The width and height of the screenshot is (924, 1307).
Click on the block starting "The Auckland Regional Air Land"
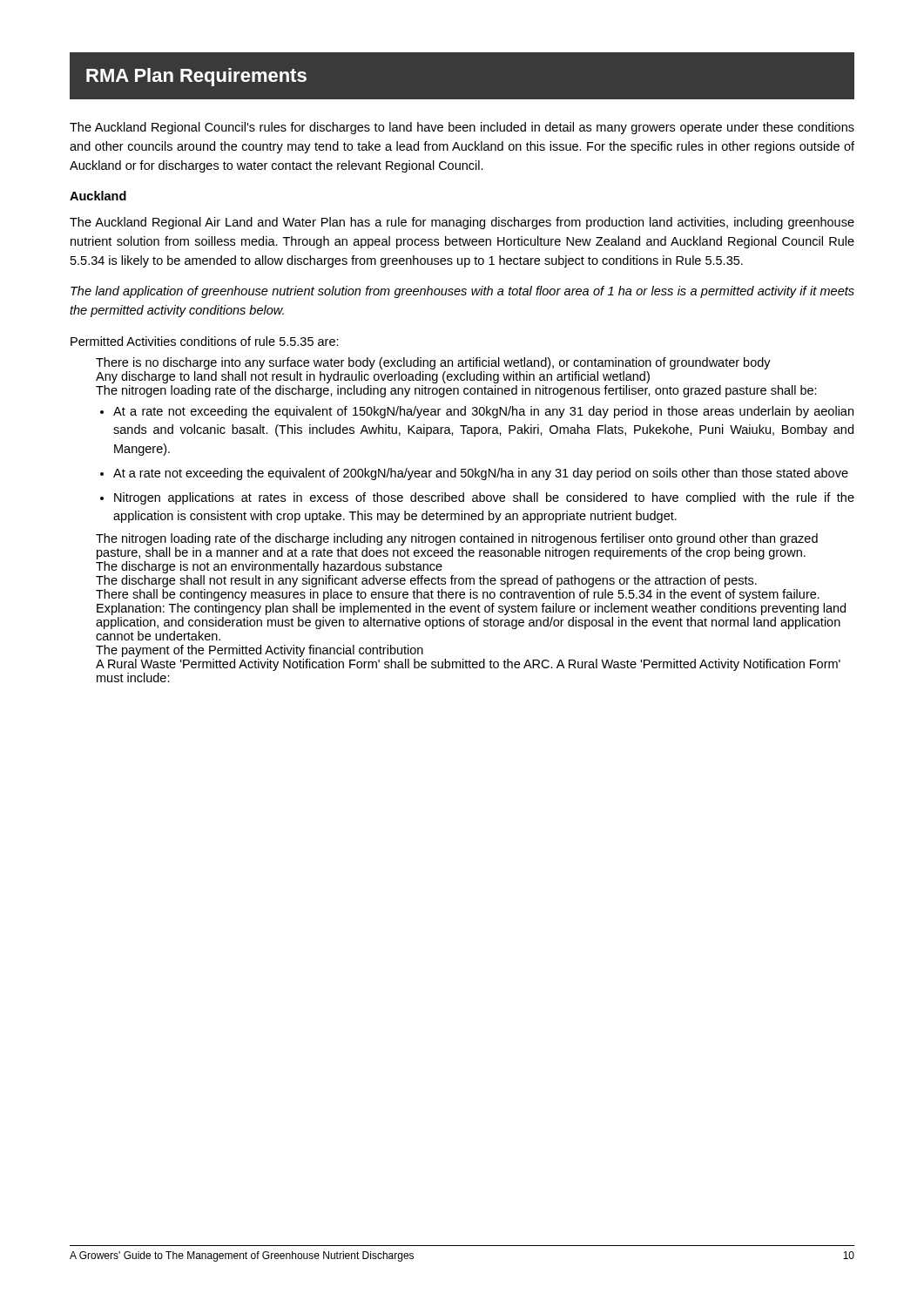click(462, 242)
